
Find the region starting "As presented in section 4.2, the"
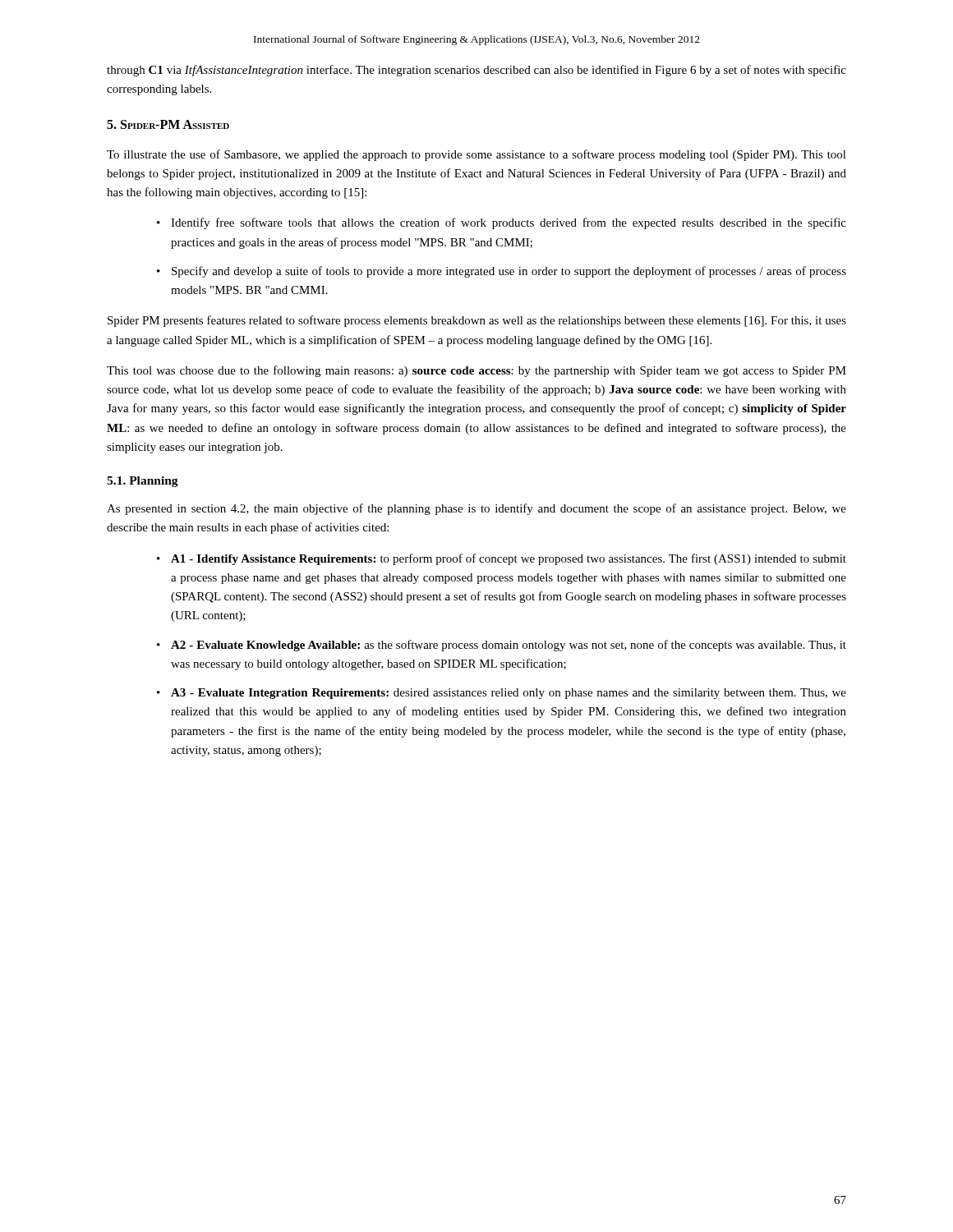476,518
